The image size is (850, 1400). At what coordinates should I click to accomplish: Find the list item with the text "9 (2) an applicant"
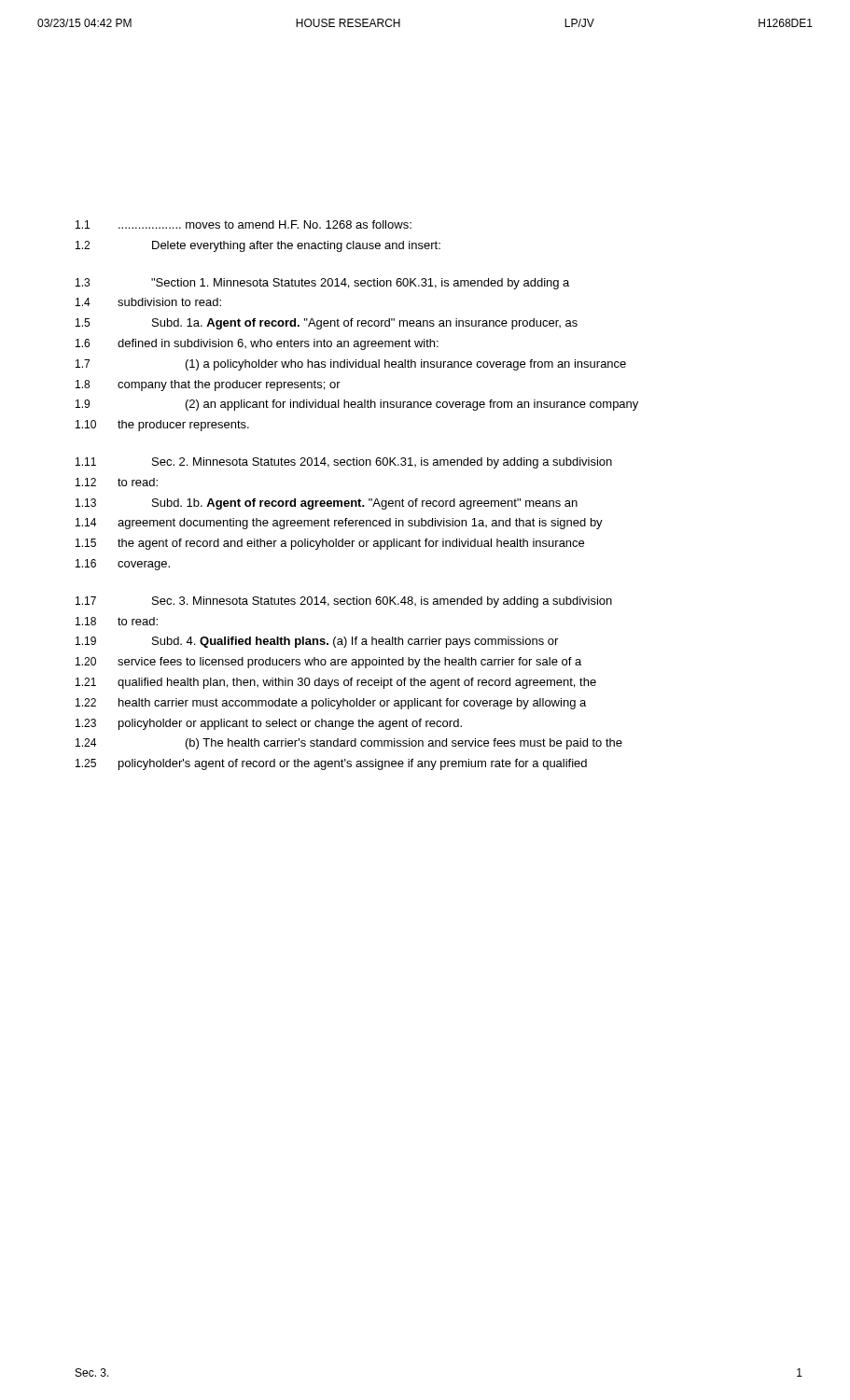[x=439, y=404]
